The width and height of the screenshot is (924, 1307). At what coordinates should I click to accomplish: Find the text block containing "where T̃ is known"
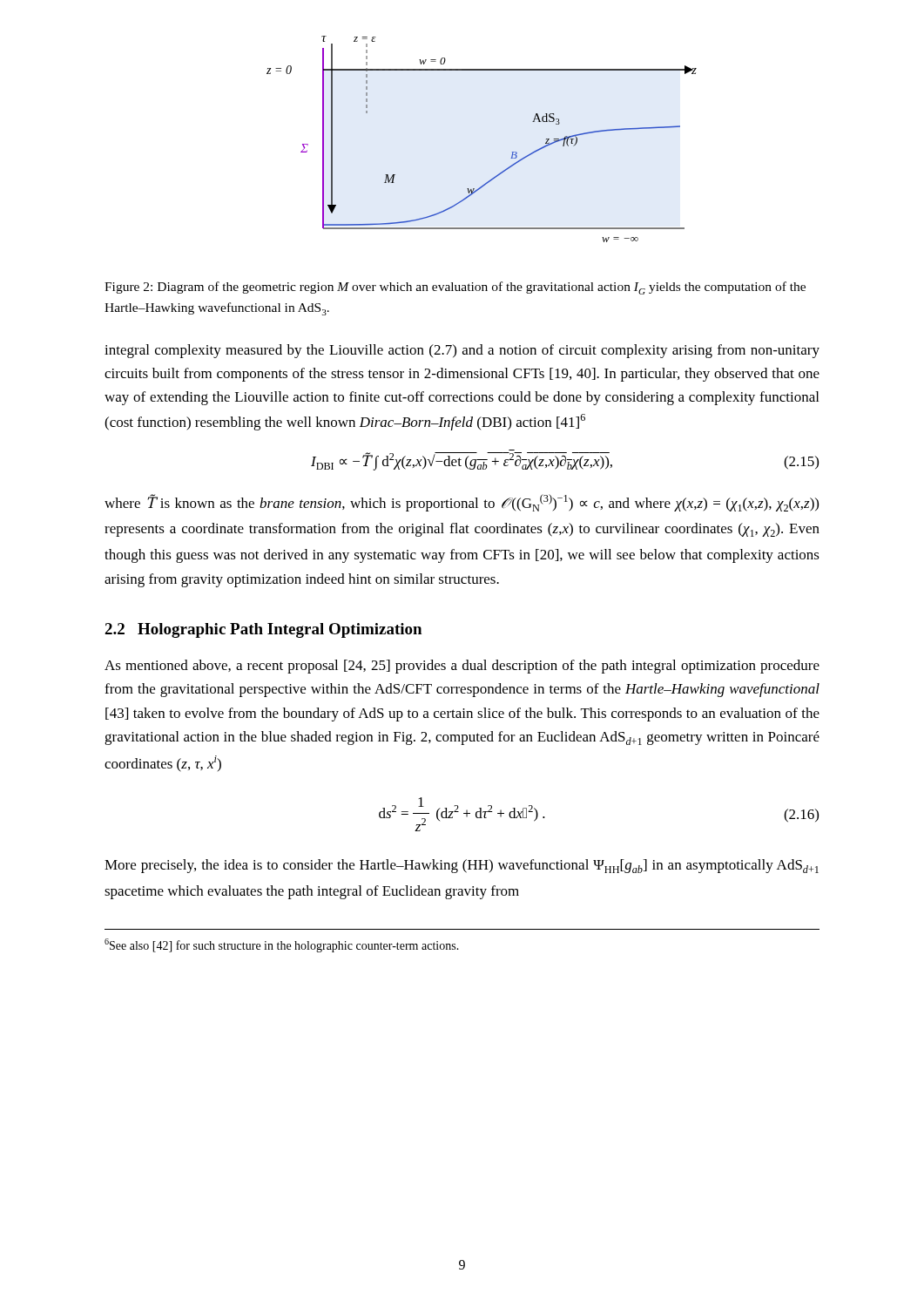coord(462,540)
